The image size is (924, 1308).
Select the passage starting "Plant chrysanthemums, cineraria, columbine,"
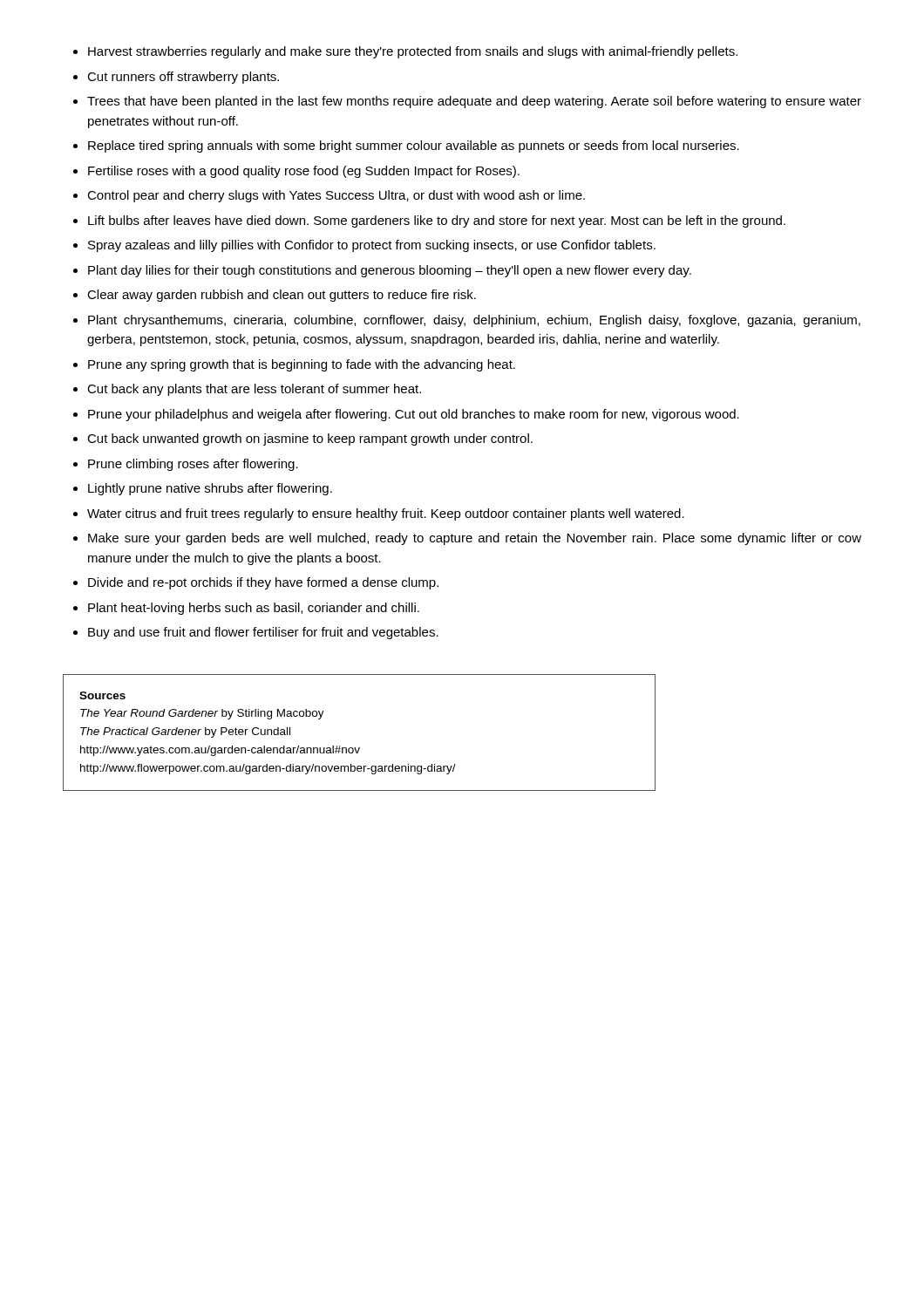pyautogui.click(x=474, y=329)
